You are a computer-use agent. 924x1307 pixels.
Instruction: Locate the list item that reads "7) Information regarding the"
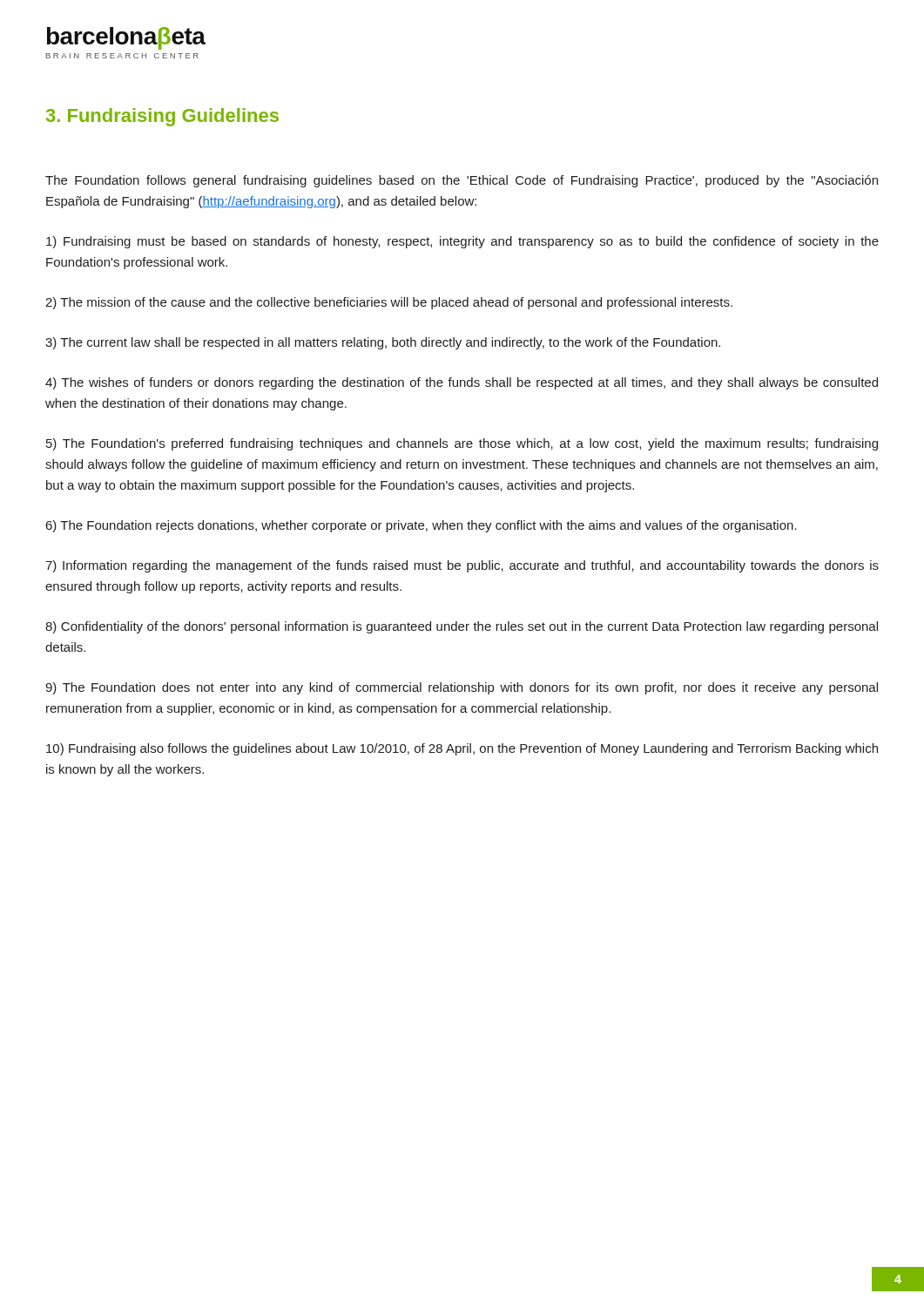click(x=462, y=576)
